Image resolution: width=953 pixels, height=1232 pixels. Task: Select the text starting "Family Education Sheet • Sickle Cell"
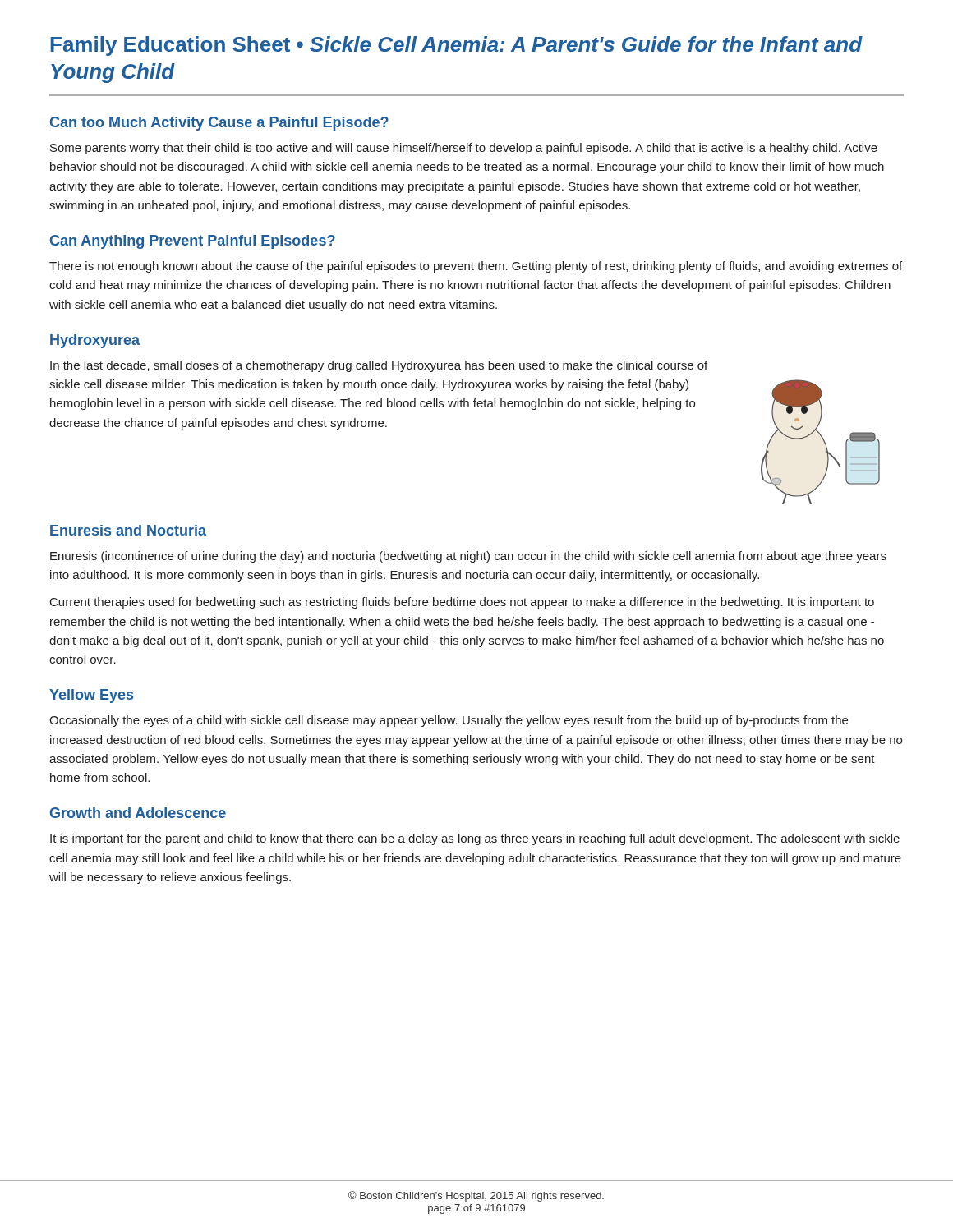pos(456,58)
